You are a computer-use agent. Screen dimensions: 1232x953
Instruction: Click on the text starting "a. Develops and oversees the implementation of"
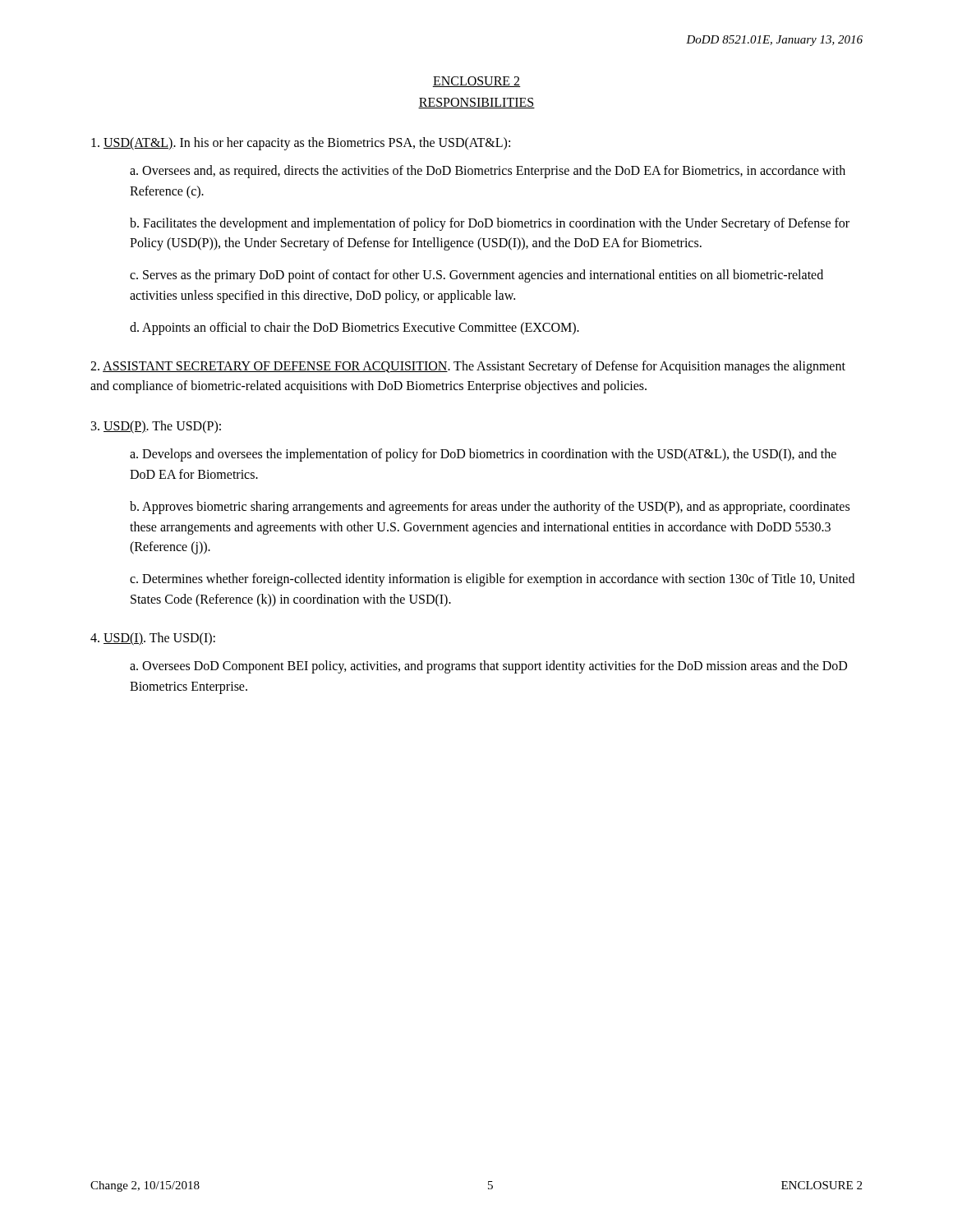(483, 464)
